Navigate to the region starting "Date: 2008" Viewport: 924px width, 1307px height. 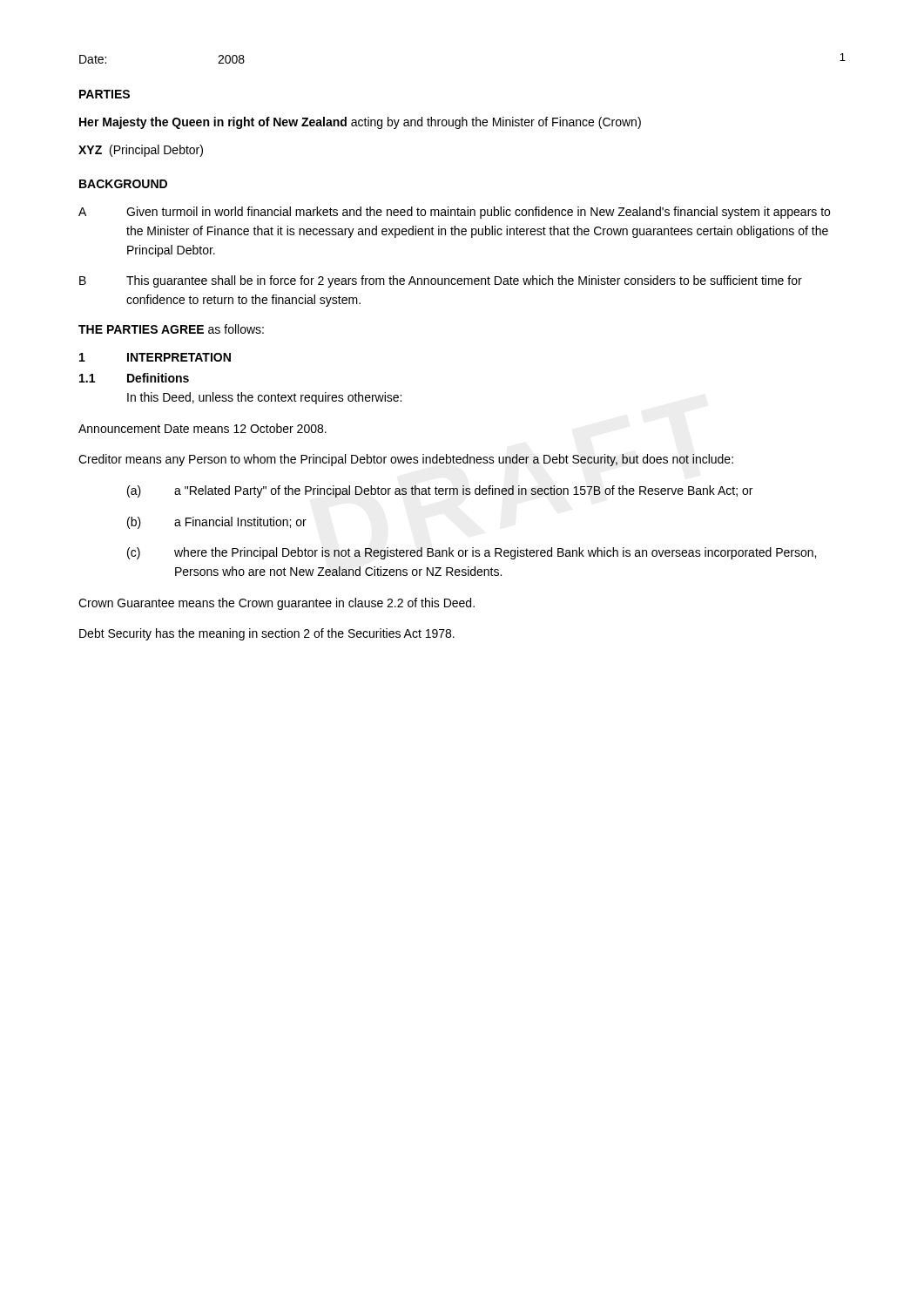pos(92,59)
